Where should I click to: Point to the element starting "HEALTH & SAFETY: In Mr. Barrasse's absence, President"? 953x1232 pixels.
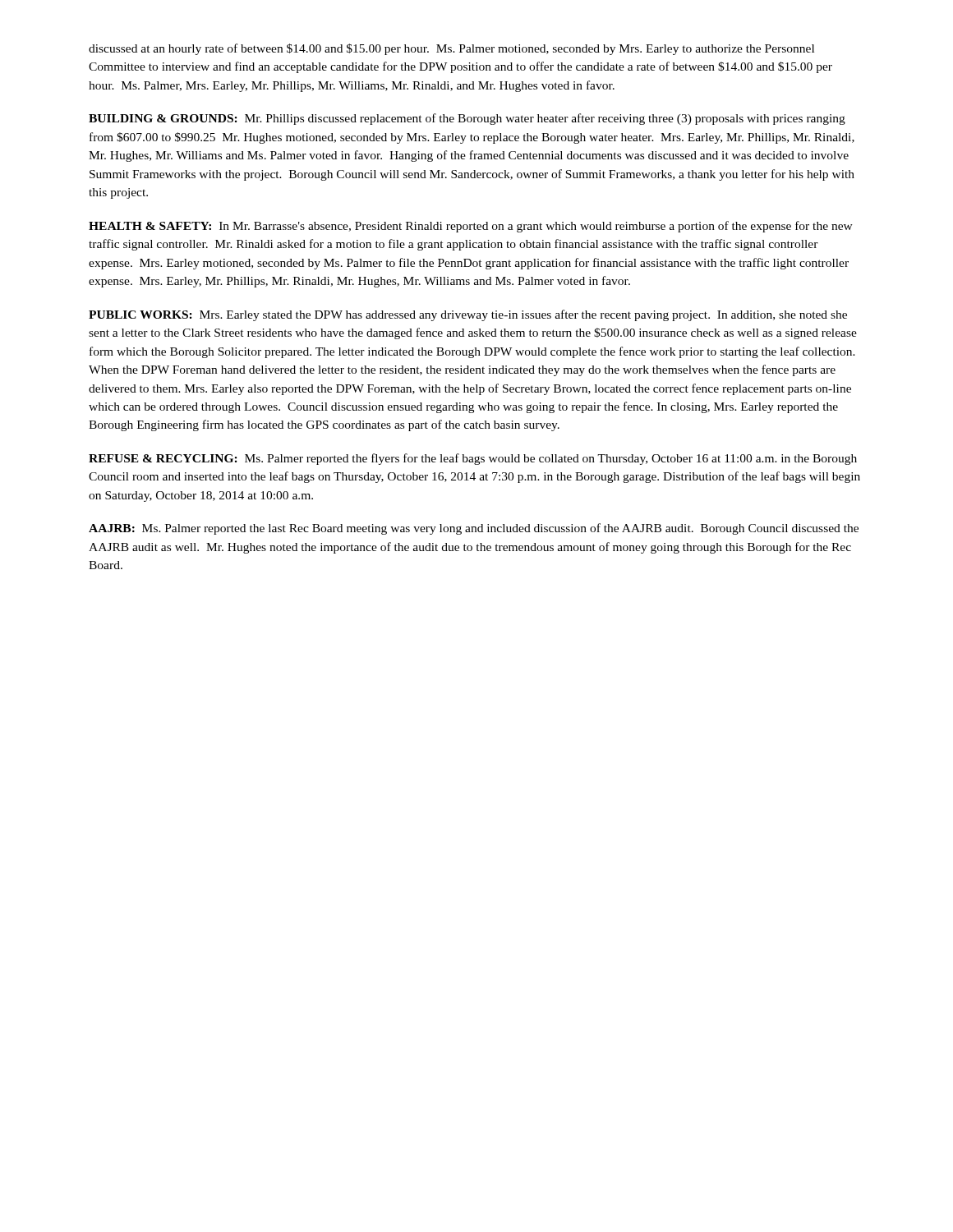471,253
